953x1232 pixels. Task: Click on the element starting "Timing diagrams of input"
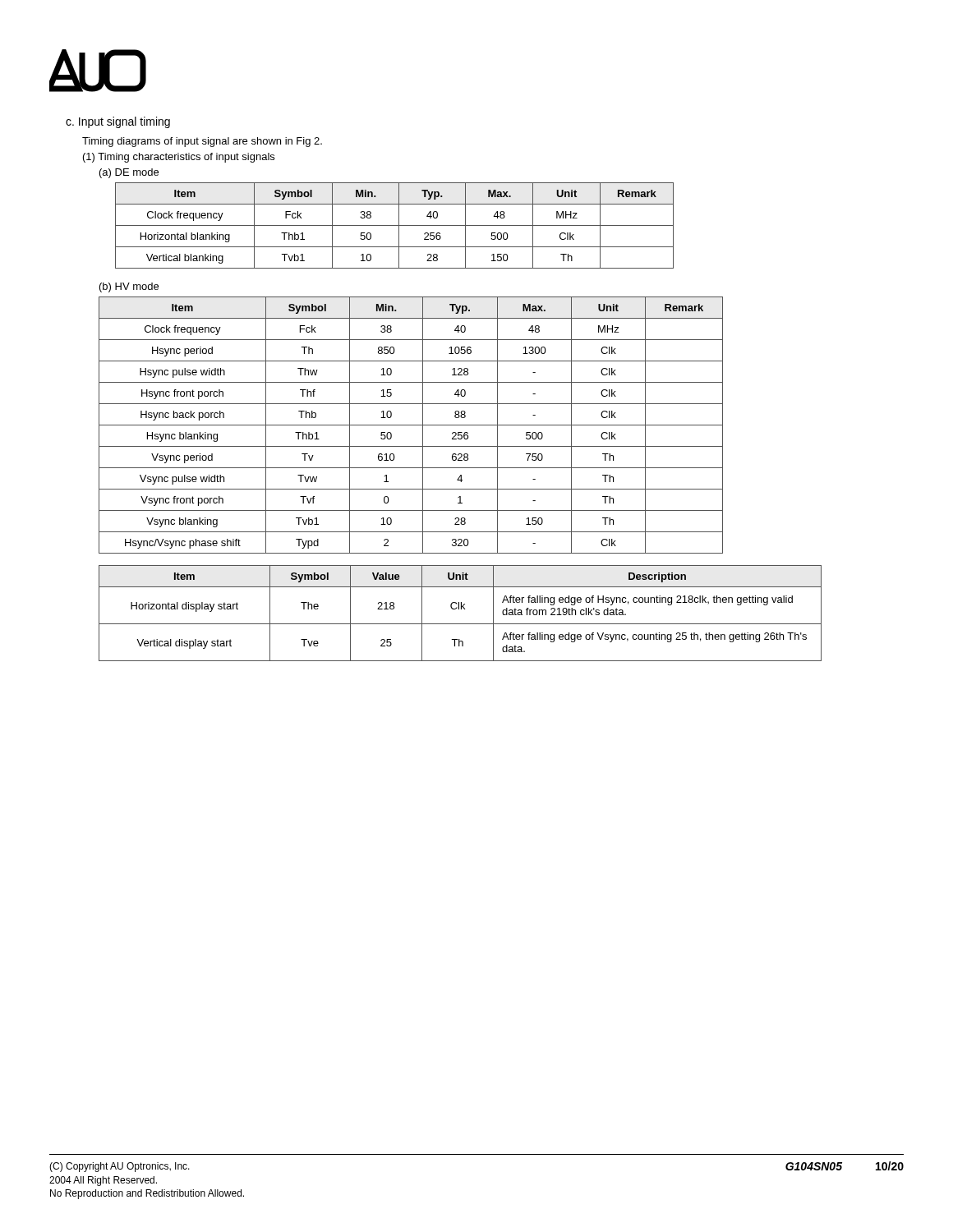point(202,141)
